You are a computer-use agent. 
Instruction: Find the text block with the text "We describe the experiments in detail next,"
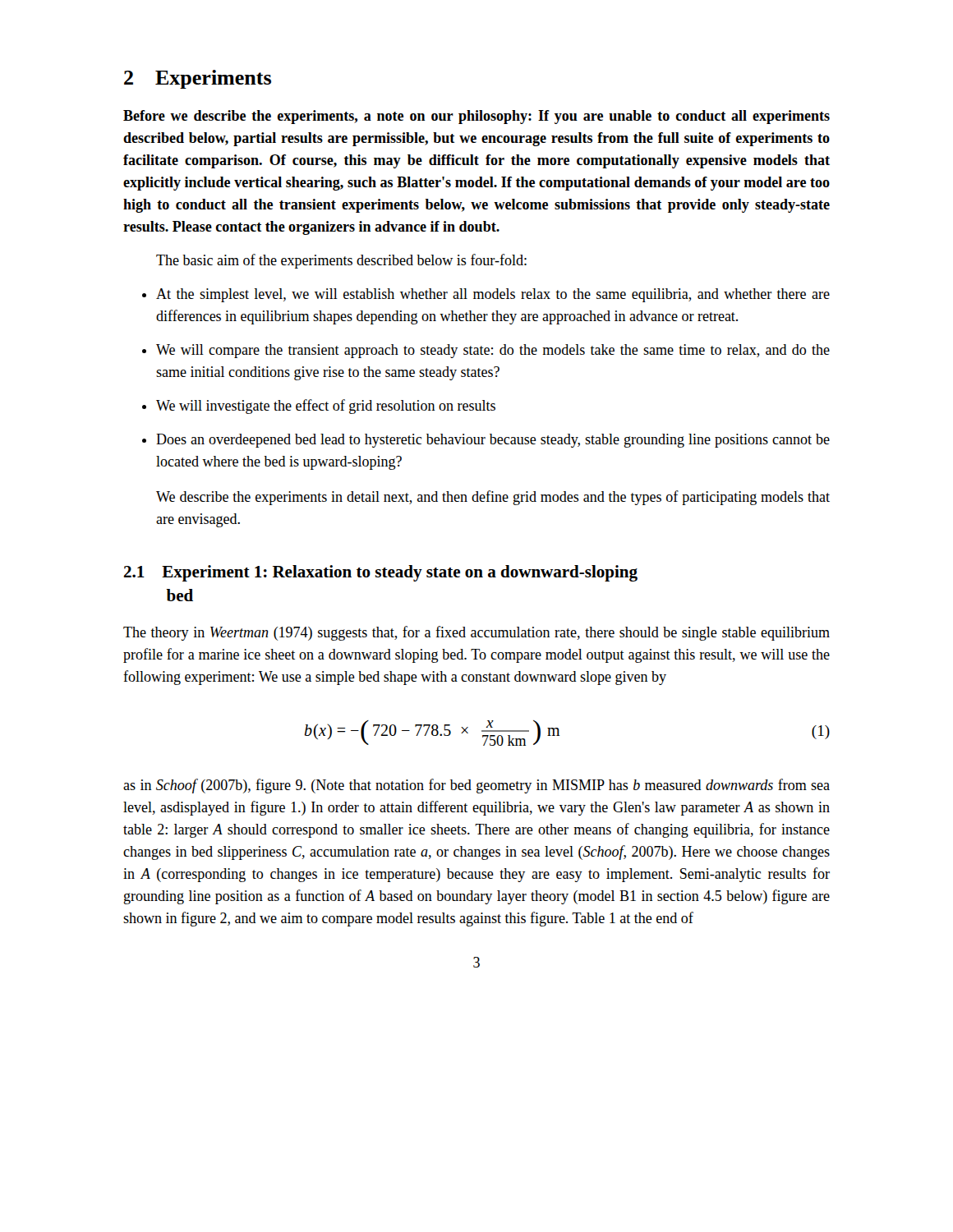tap(493, 508)
